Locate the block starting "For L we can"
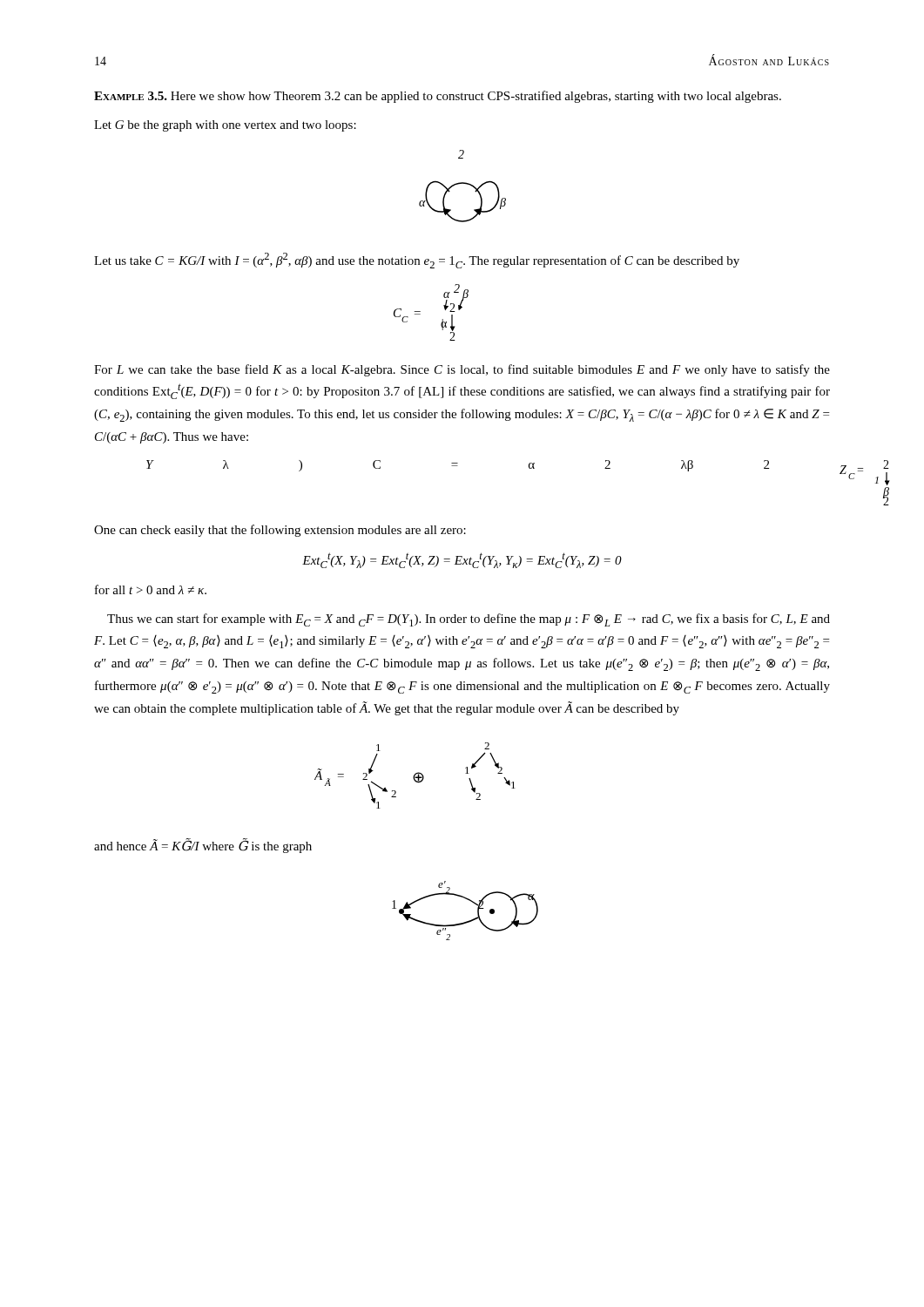 coord(462,403)
